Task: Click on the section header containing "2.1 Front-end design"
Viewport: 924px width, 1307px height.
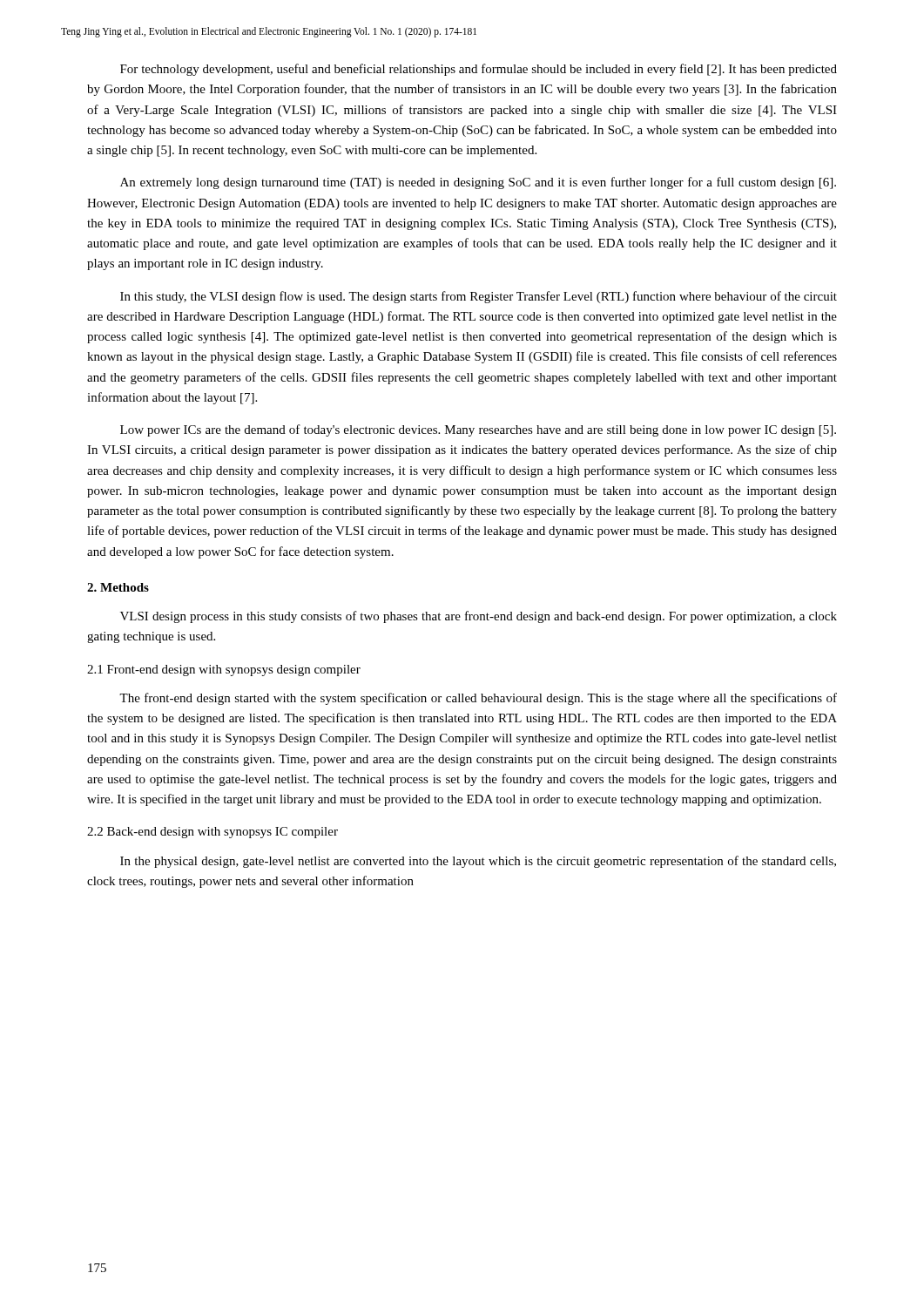Action: point(224,669)
